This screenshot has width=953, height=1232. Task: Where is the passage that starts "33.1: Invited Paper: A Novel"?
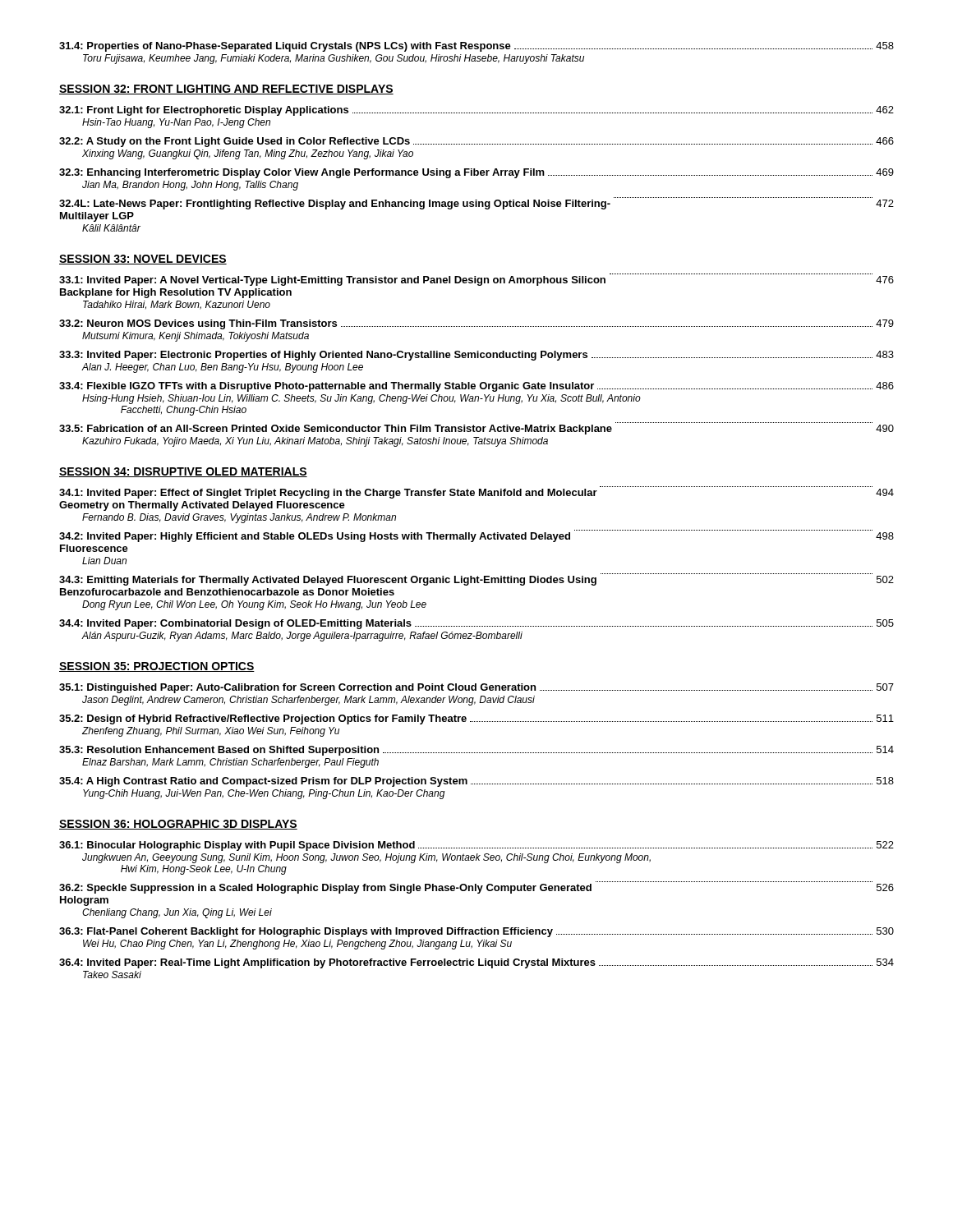point(476,292)
